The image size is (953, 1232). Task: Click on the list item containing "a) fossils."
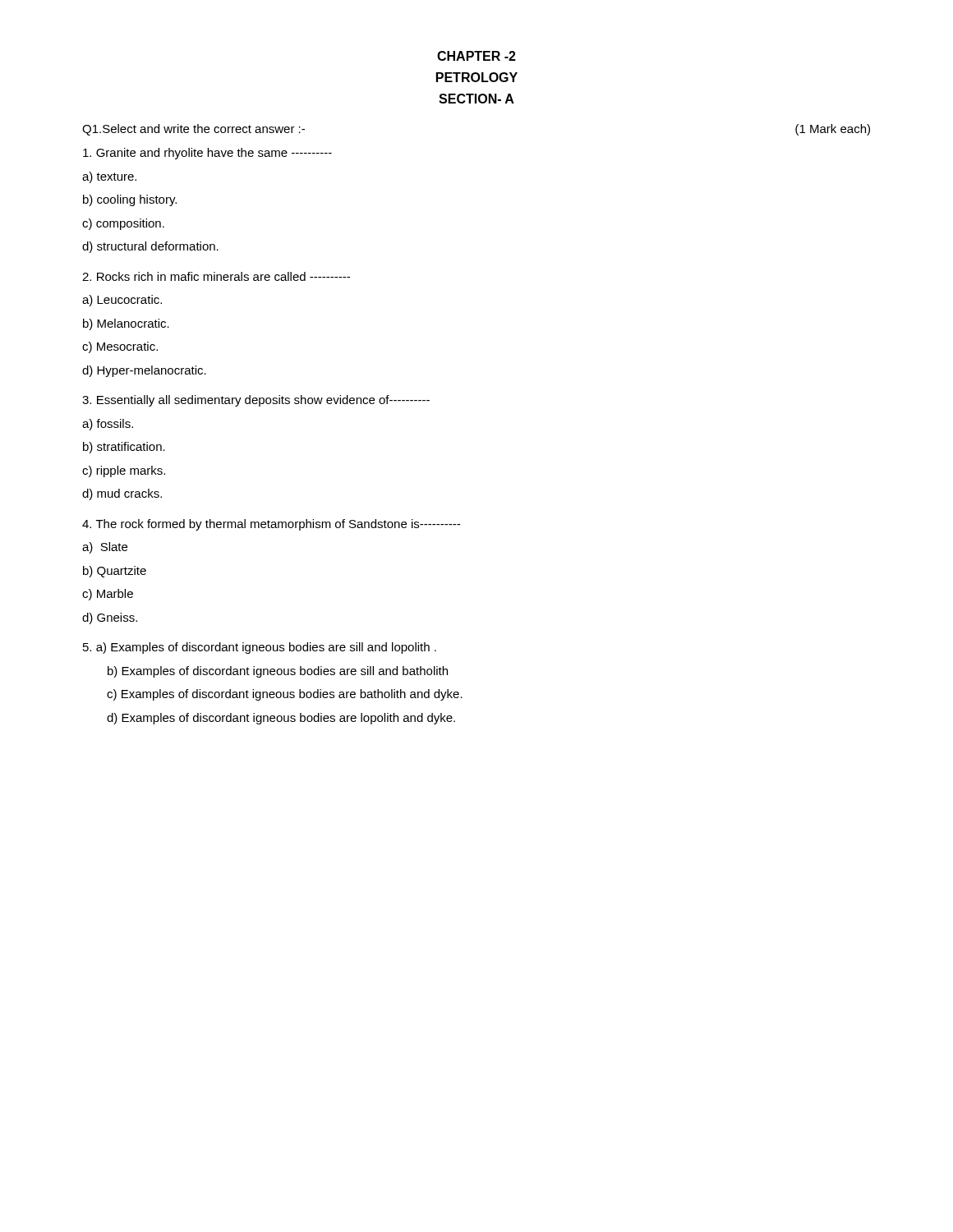108,423
